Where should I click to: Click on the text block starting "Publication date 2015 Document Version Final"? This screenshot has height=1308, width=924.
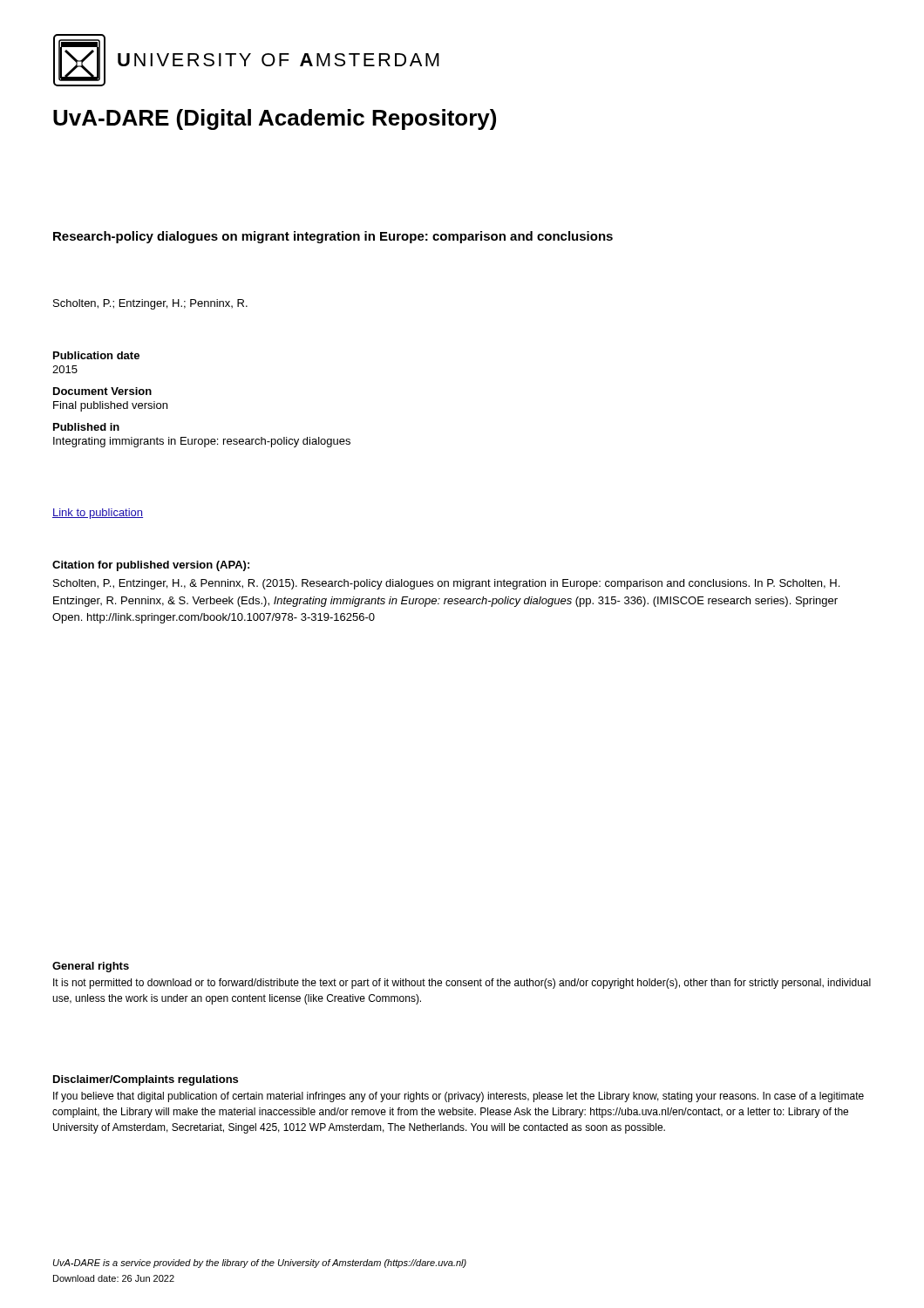click(96, 355)
